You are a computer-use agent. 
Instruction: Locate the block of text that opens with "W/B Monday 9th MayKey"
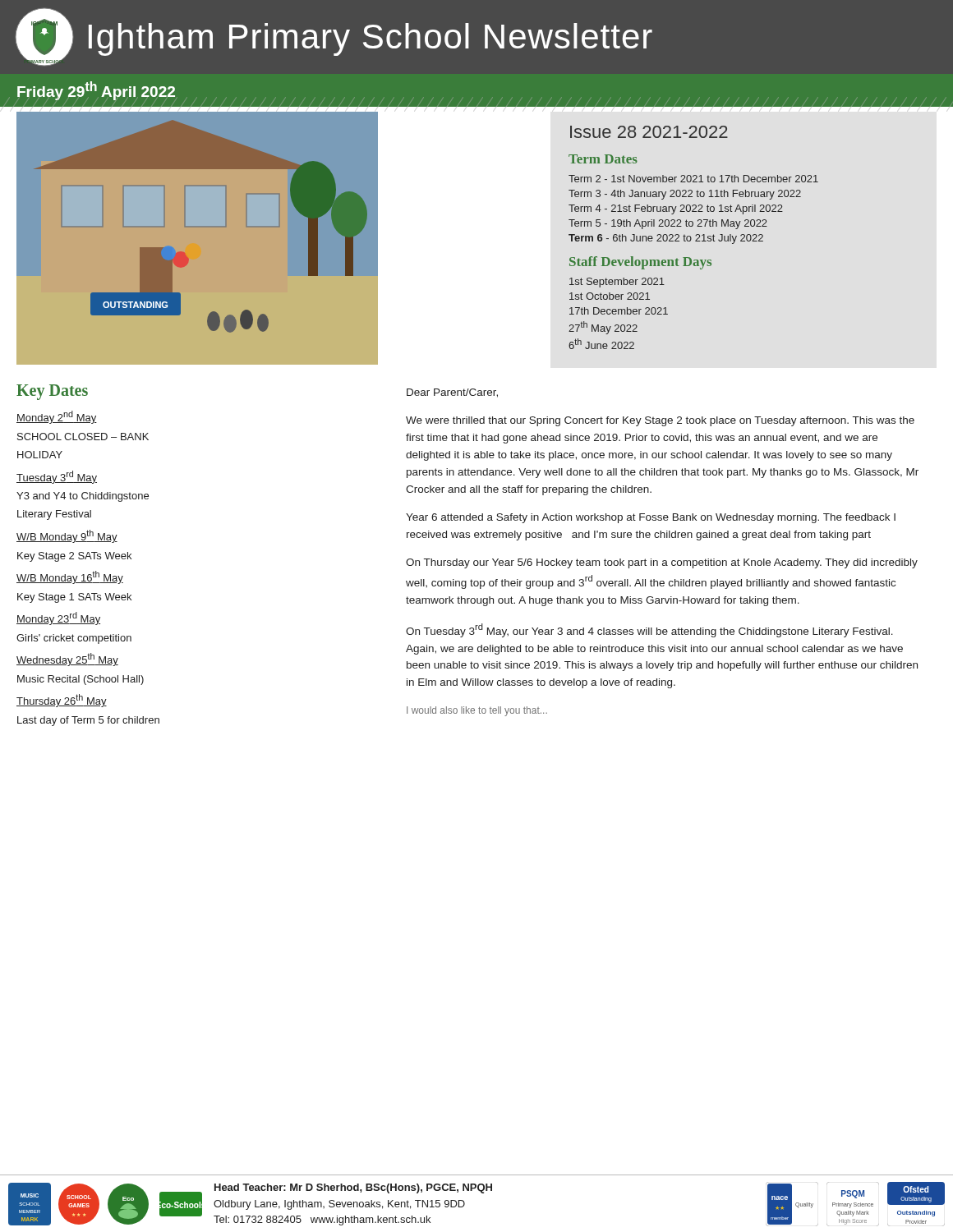click(x=74, y=545)
